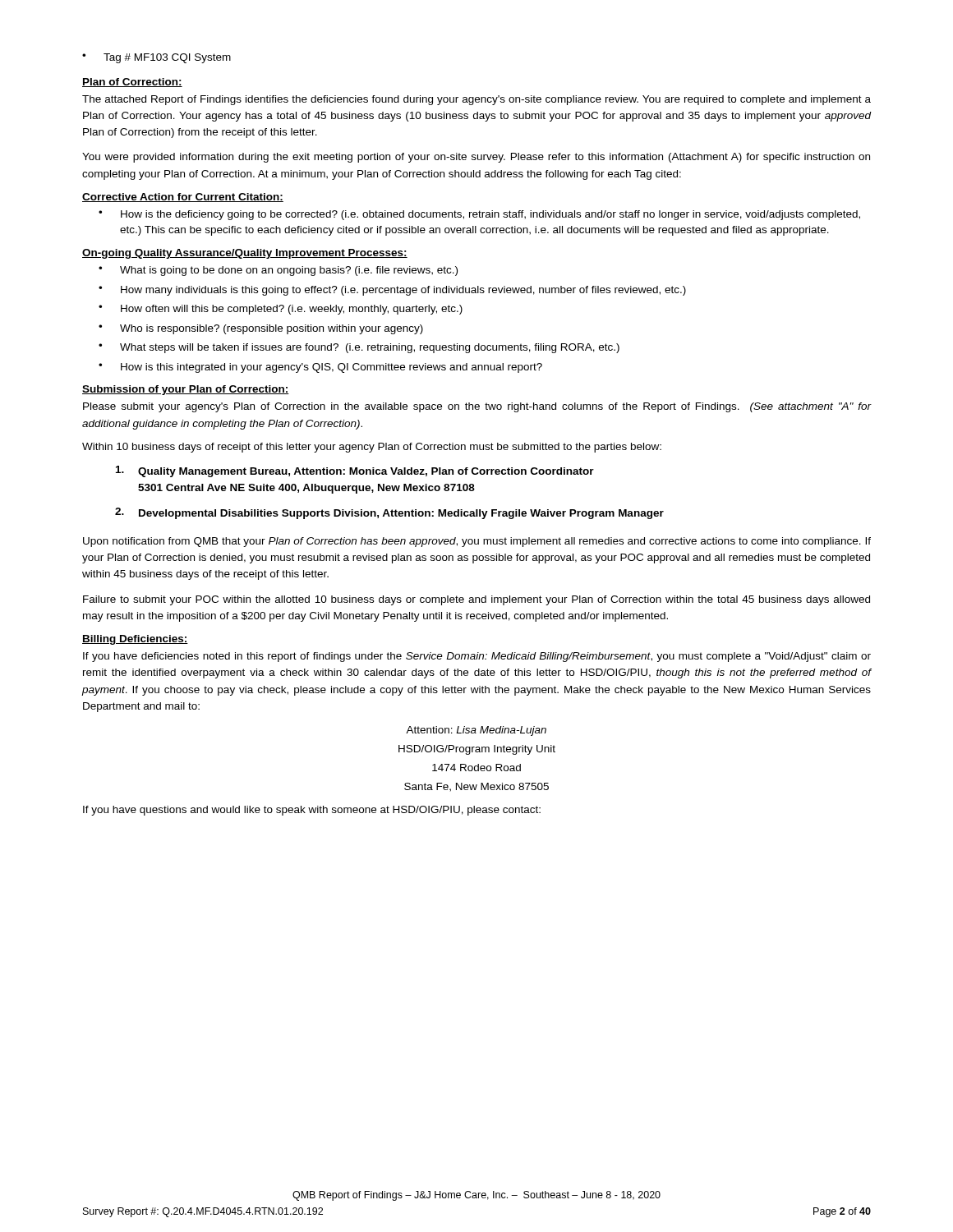Image resolution: width=953 pixels, height=1232 pixels.
Task: Locate the passage starting "Submission of your Plan of"
Action: pos(185,389)
